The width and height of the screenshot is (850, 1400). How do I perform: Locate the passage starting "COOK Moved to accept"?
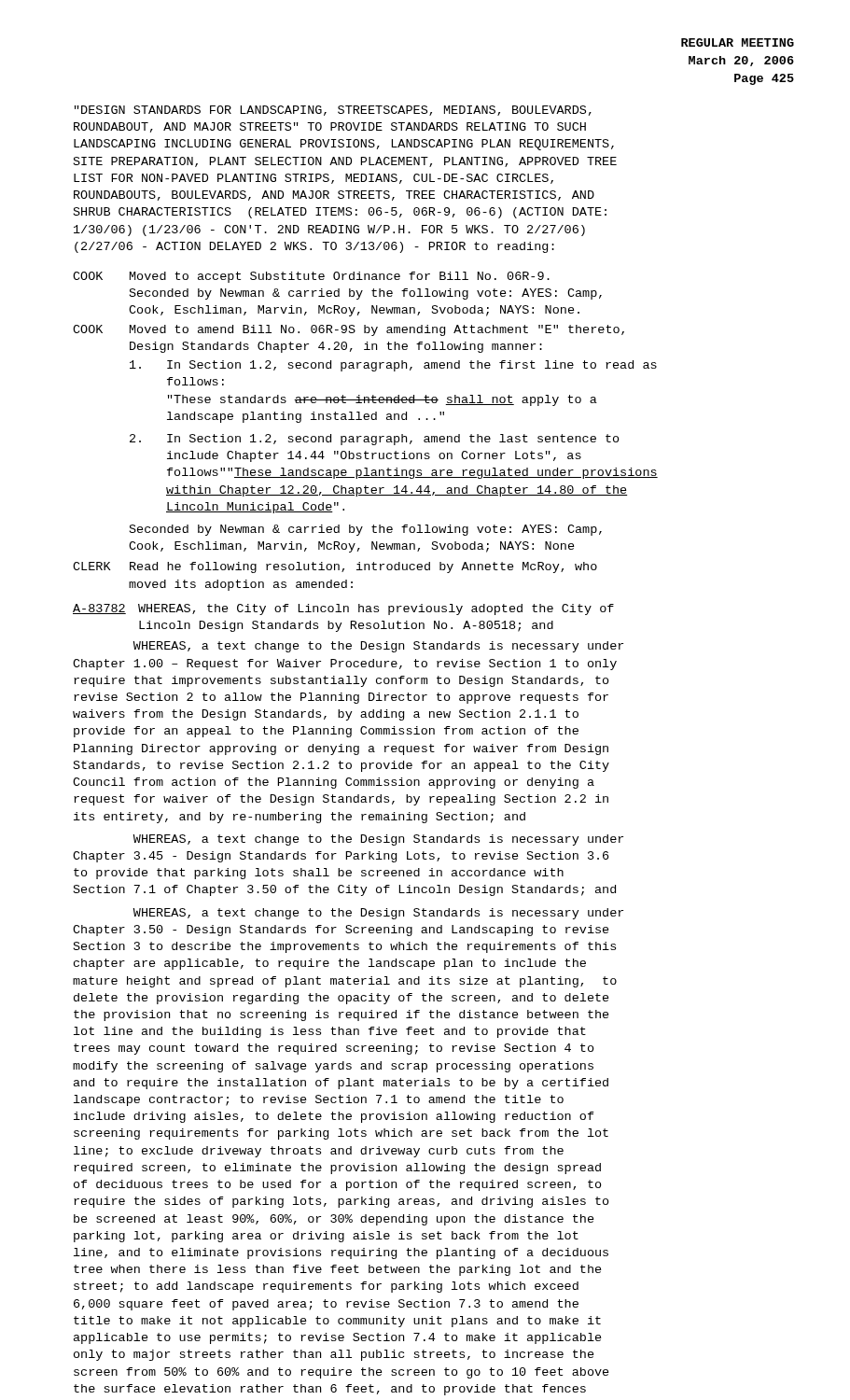click(x=433, y=294)
